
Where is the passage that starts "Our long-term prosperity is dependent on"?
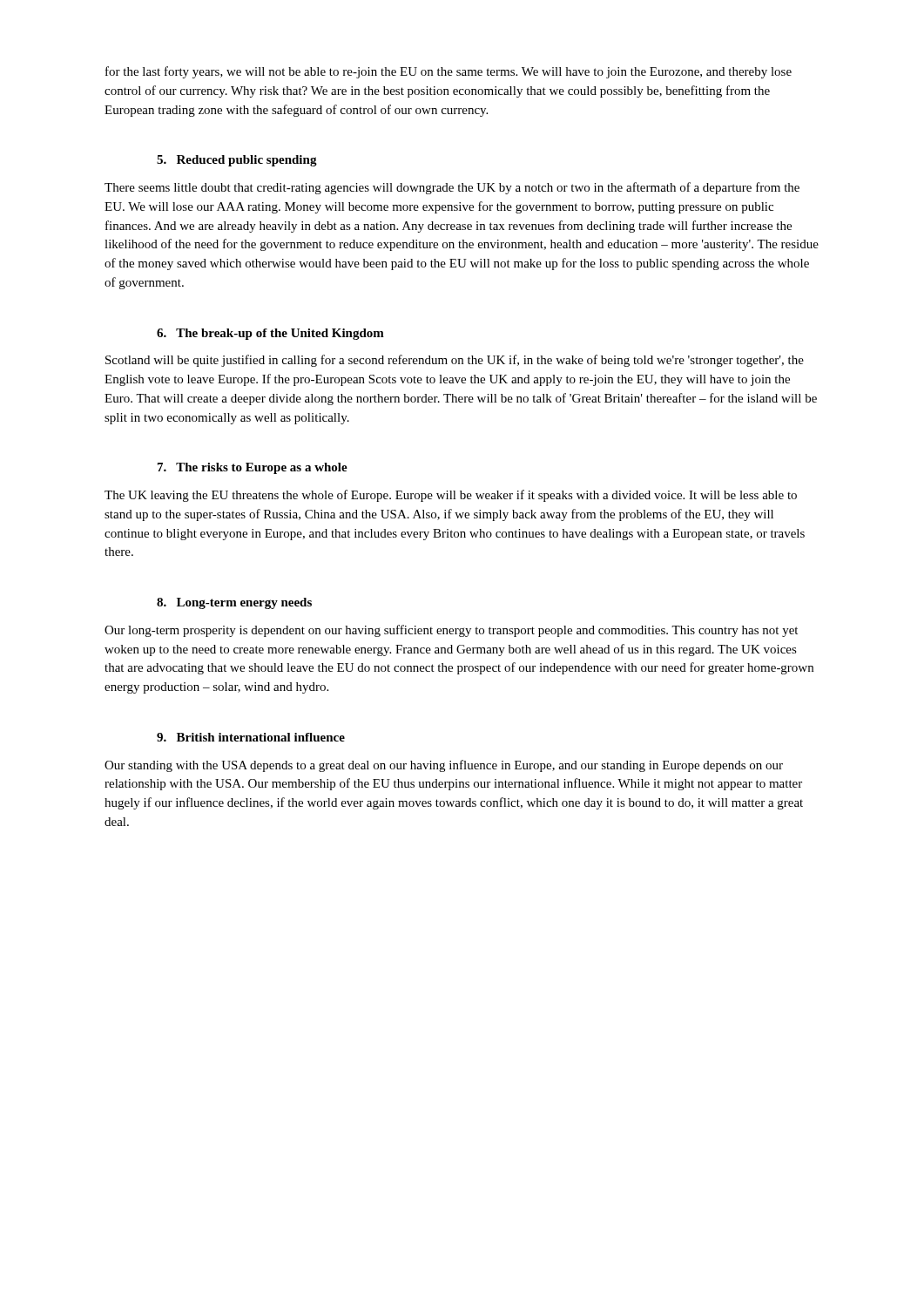459,658
